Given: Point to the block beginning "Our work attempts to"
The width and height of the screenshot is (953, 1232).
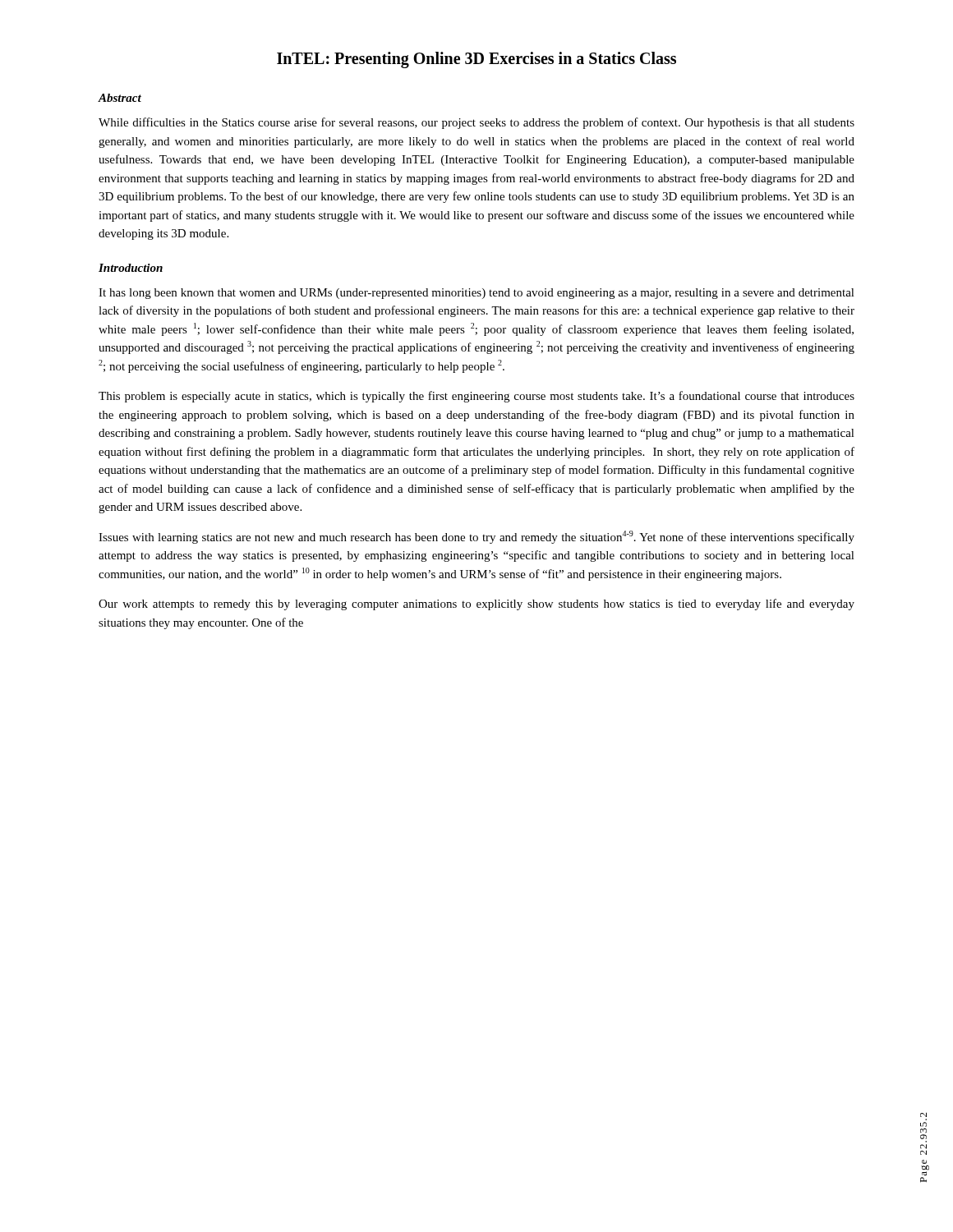Looking at the screenshot, I should tap(476, 613).
